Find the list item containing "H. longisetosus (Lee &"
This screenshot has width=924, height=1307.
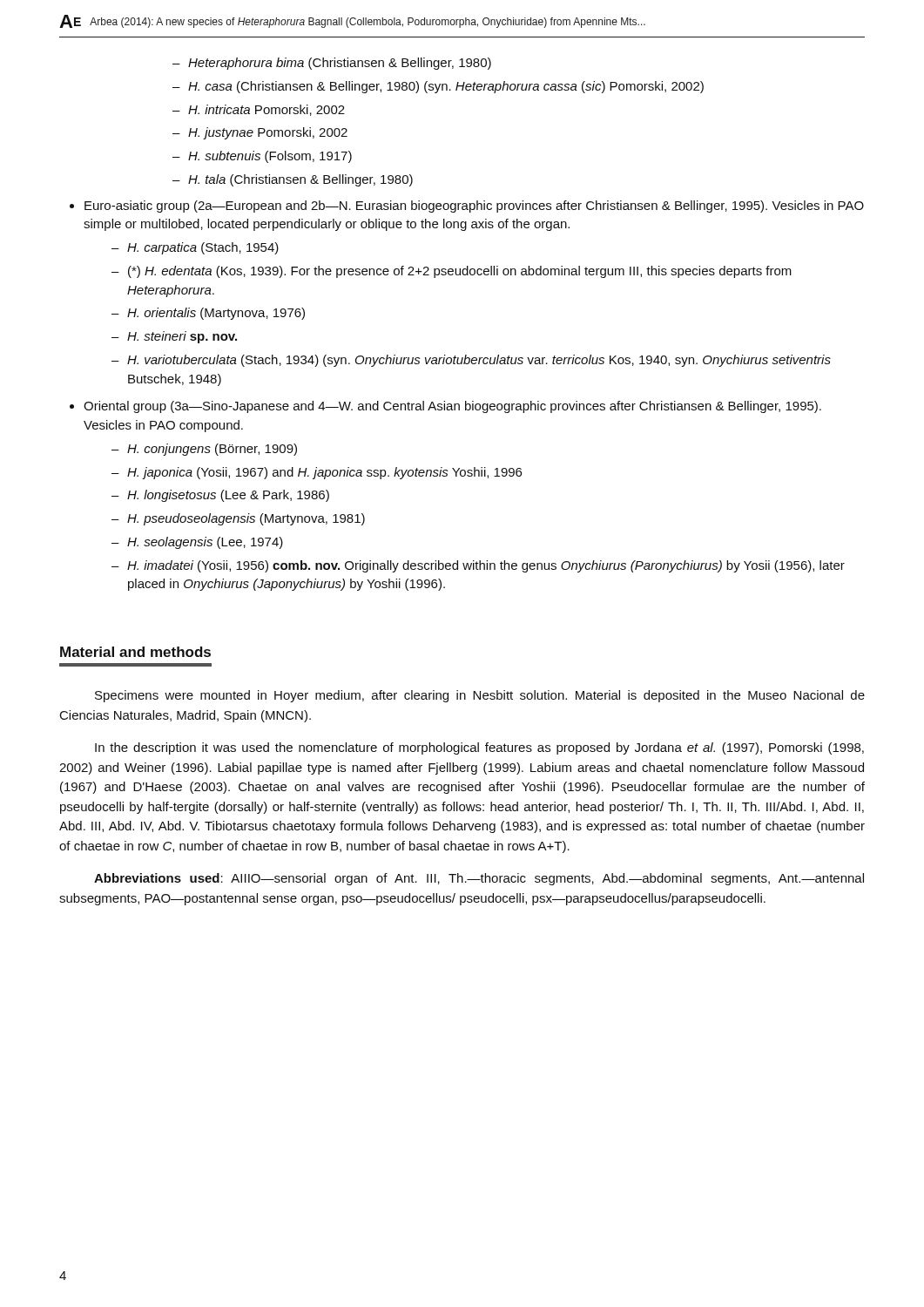228,495
